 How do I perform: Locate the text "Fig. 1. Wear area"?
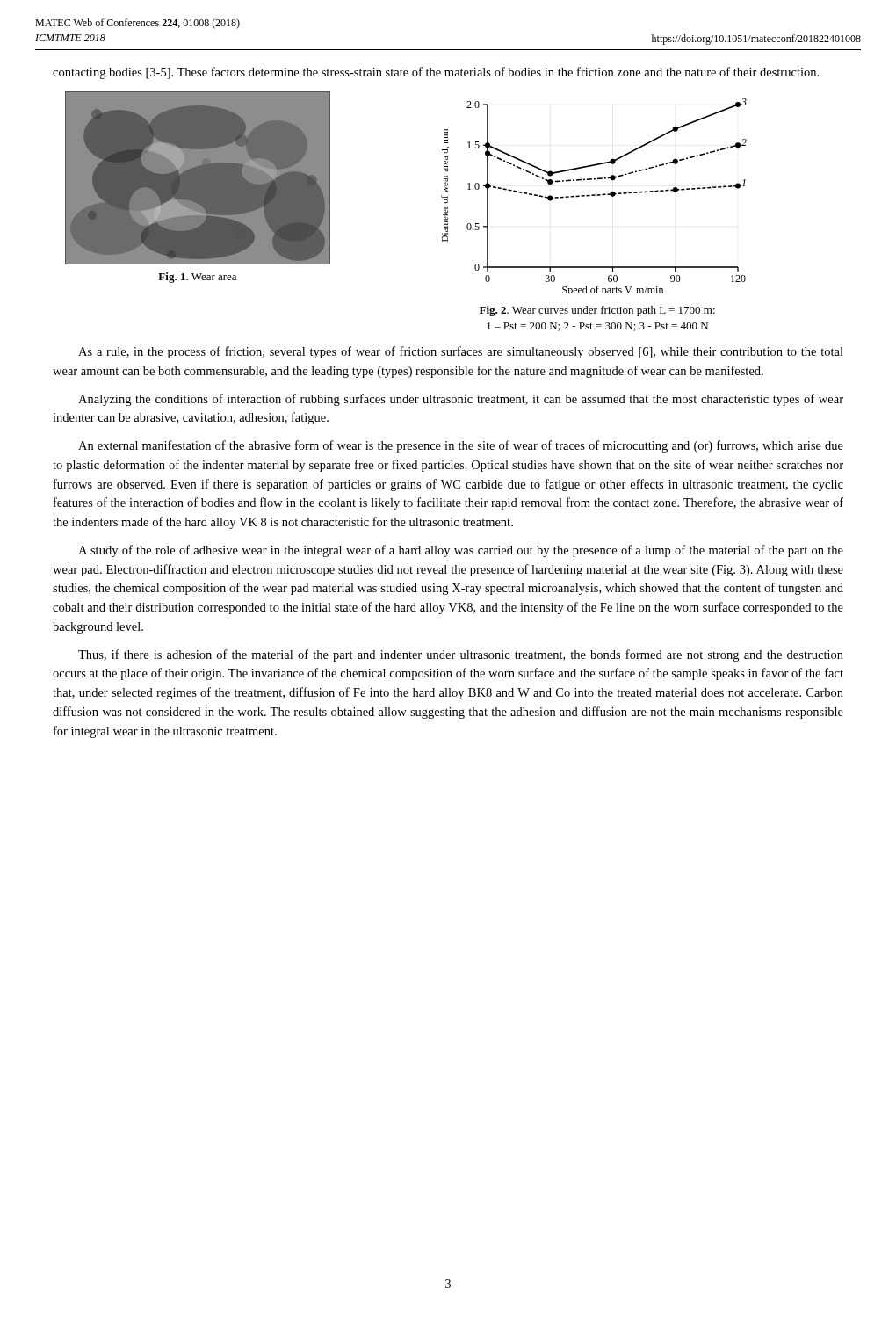[x=198, y=276]
